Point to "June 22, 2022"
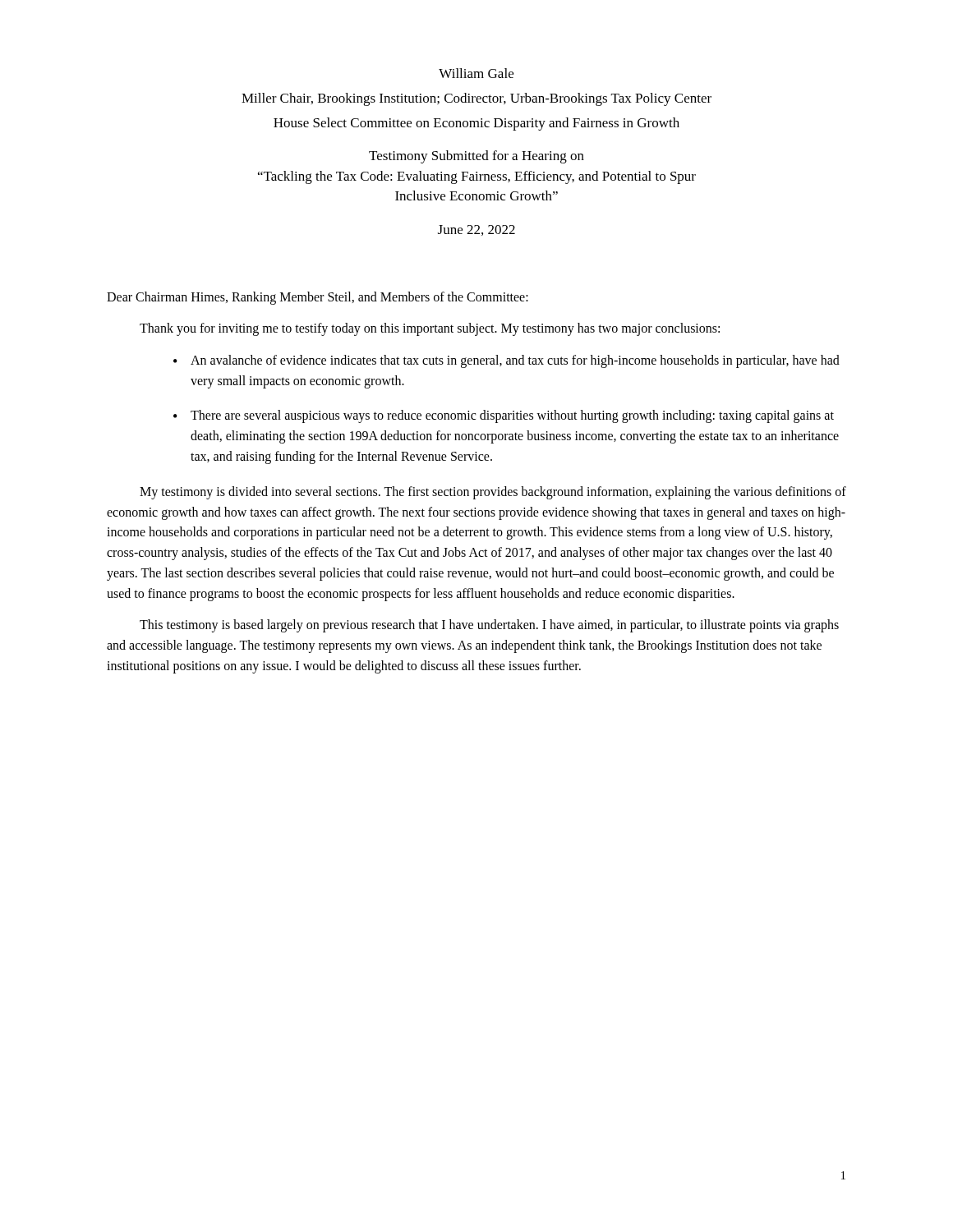This screenshot has height=1232, width=953. click(x=476, y=229)
